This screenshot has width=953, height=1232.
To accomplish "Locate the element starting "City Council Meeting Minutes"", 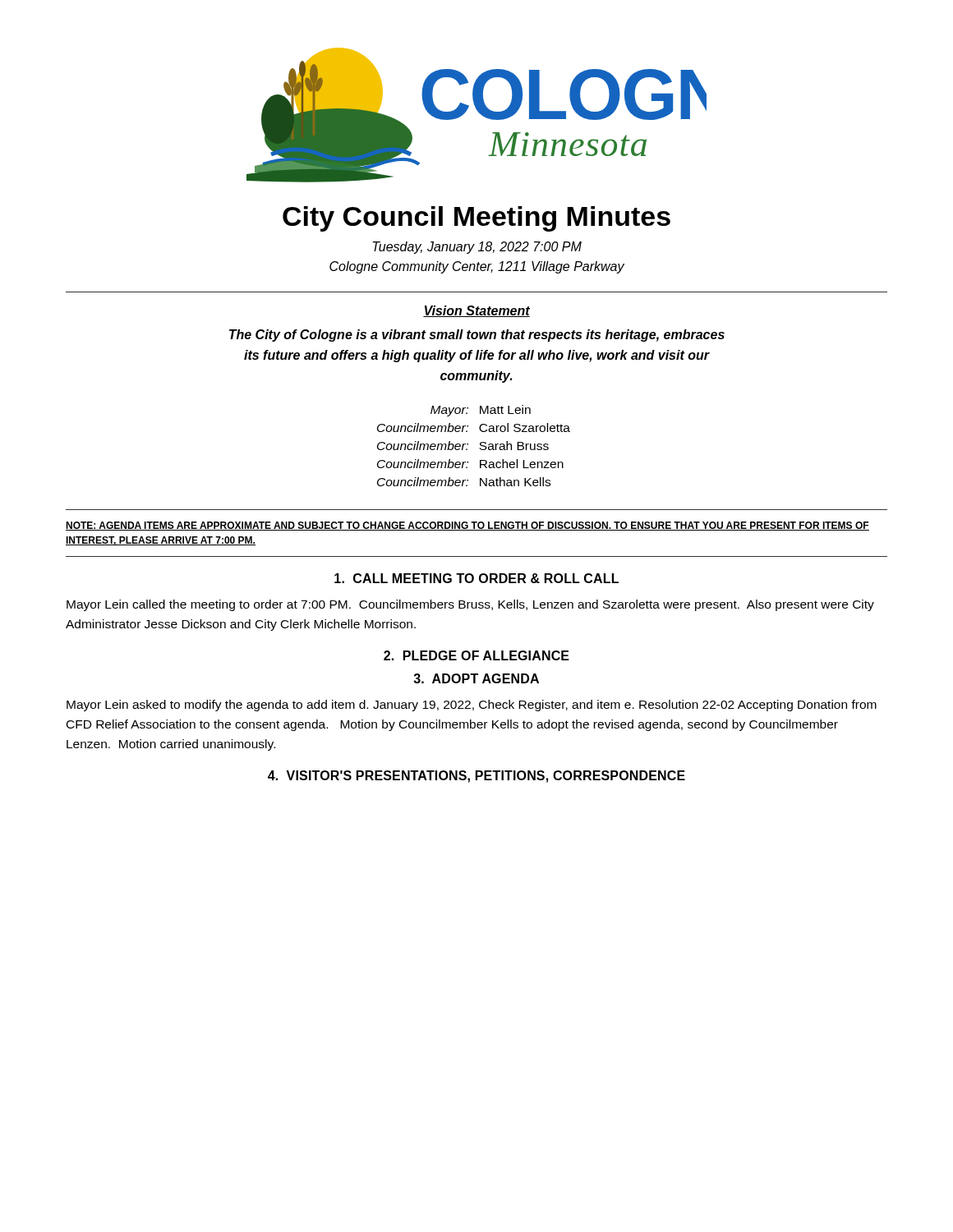I will click(476, 216).
